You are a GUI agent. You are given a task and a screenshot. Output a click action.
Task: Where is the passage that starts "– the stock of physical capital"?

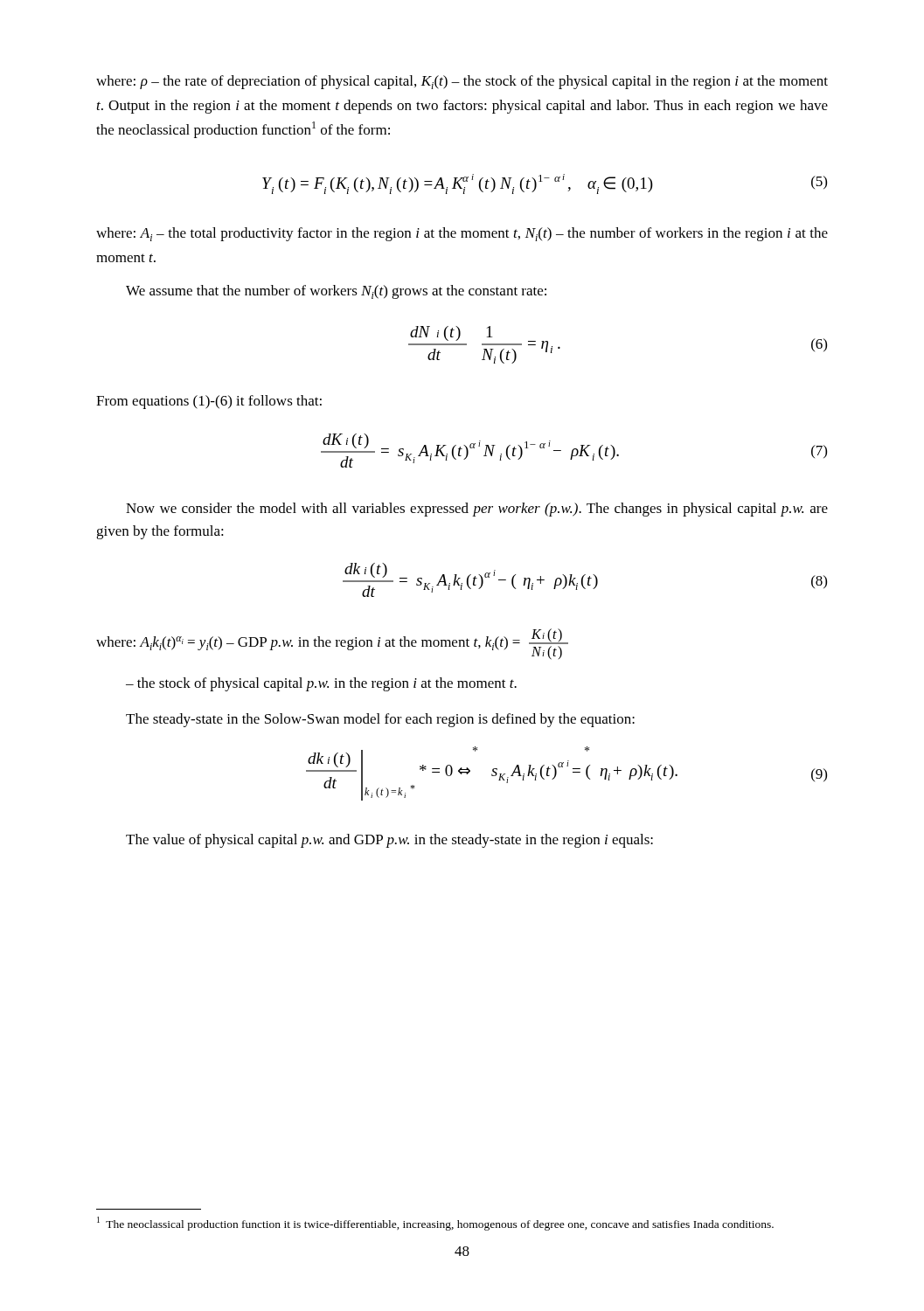322,683
